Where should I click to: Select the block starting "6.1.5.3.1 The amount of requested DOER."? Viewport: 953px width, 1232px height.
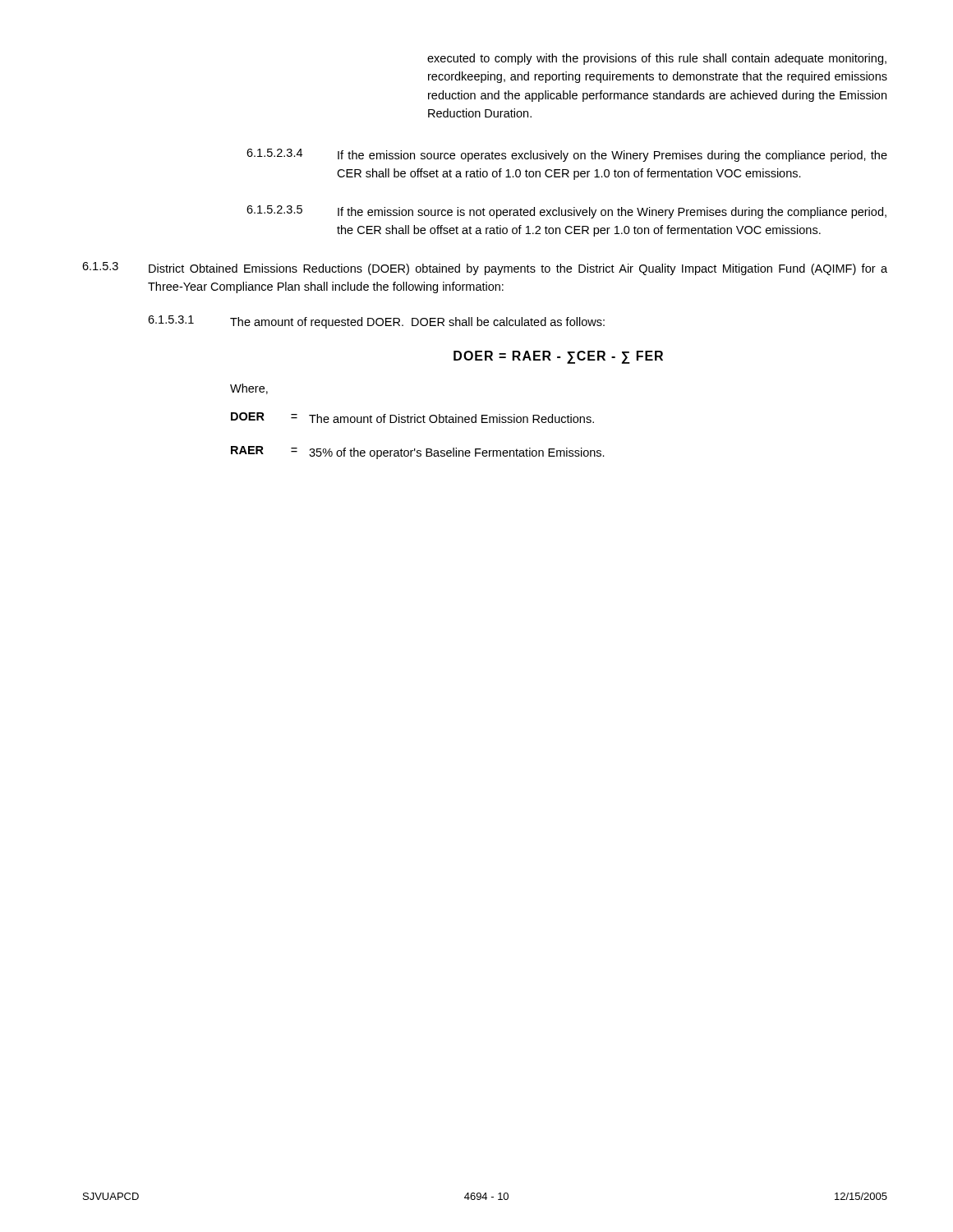[518, 322]
